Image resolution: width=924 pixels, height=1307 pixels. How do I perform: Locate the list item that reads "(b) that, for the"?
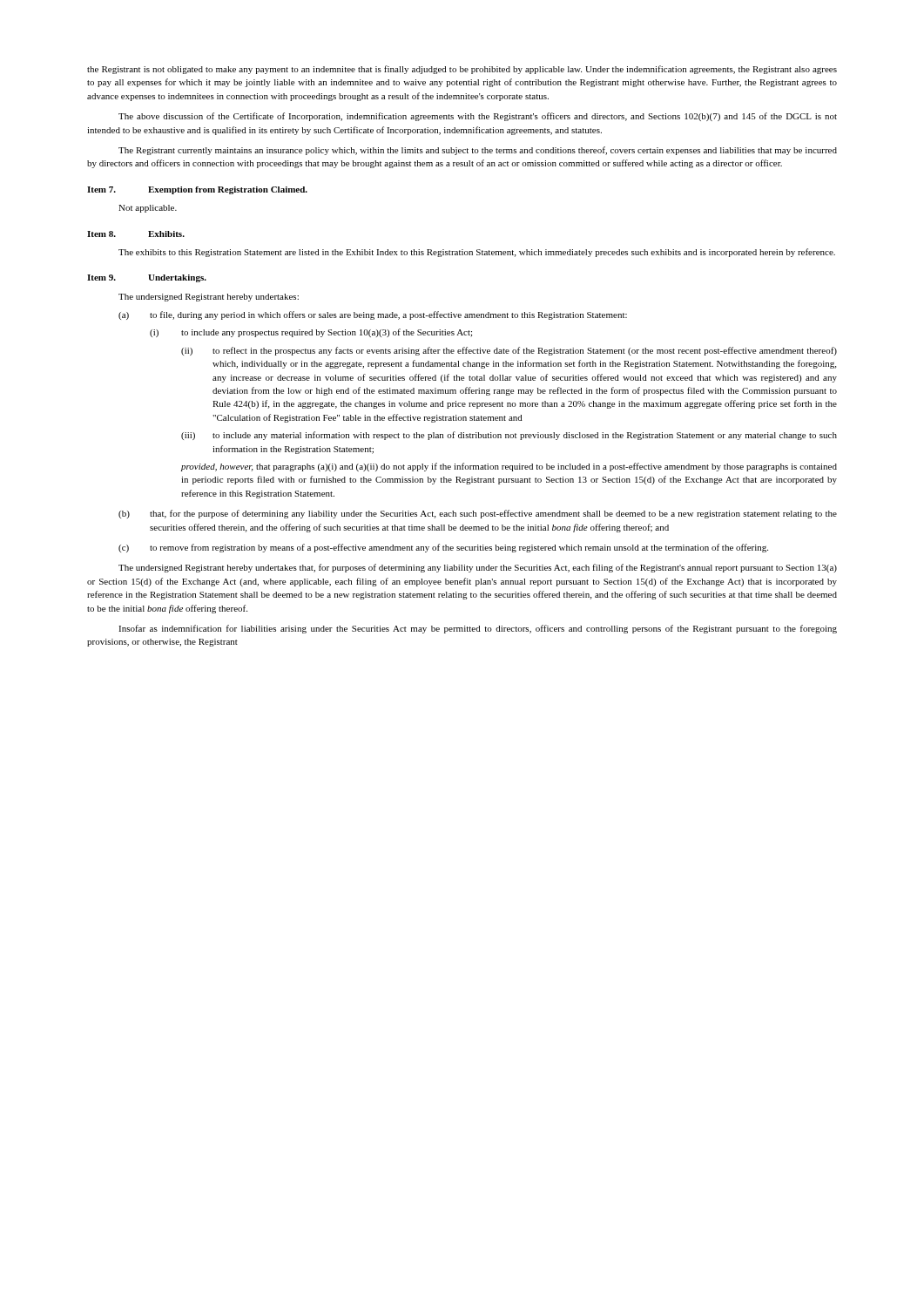point(478,521)
